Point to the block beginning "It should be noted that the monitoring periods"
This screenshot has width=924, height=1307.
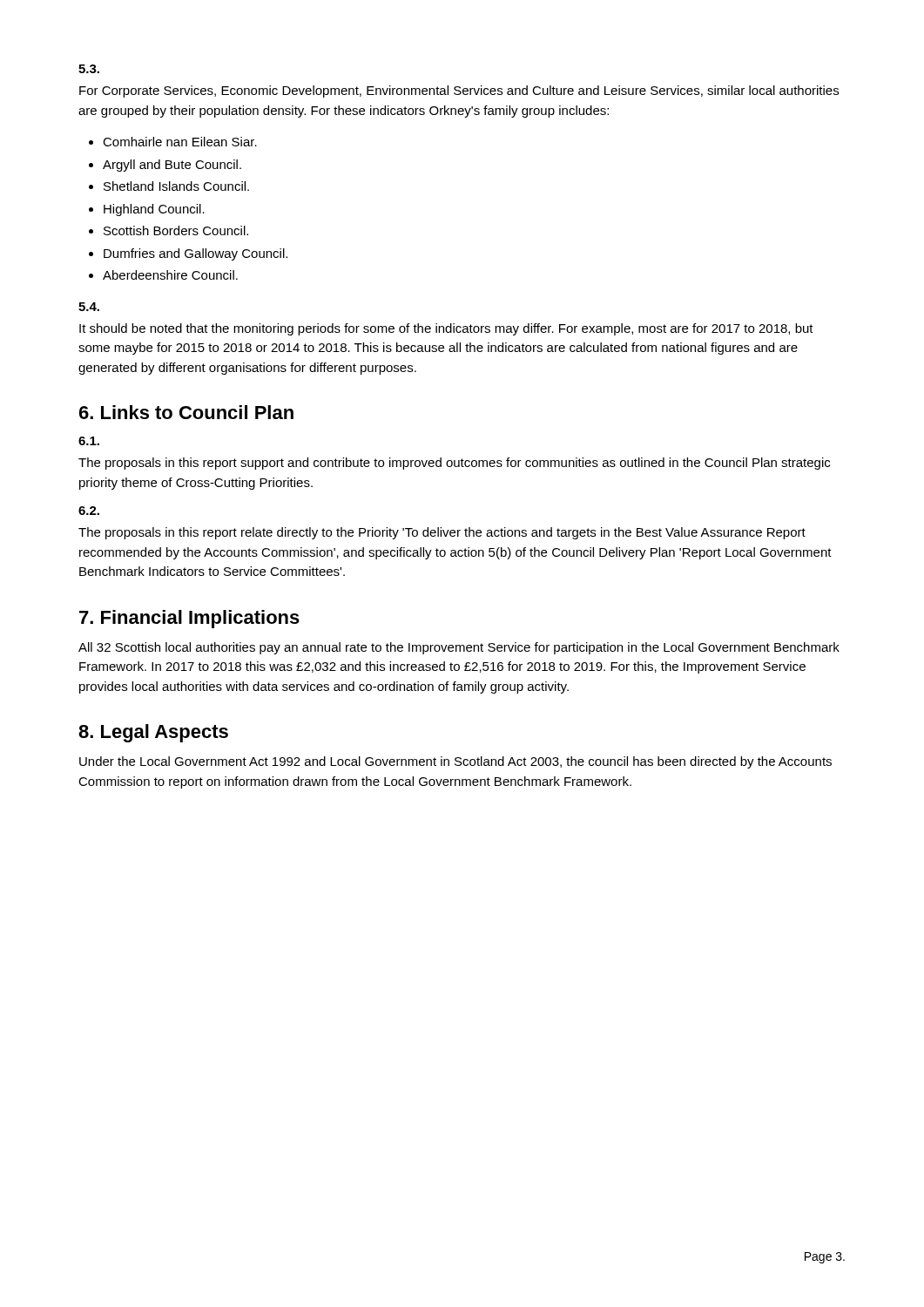(446, 347)
